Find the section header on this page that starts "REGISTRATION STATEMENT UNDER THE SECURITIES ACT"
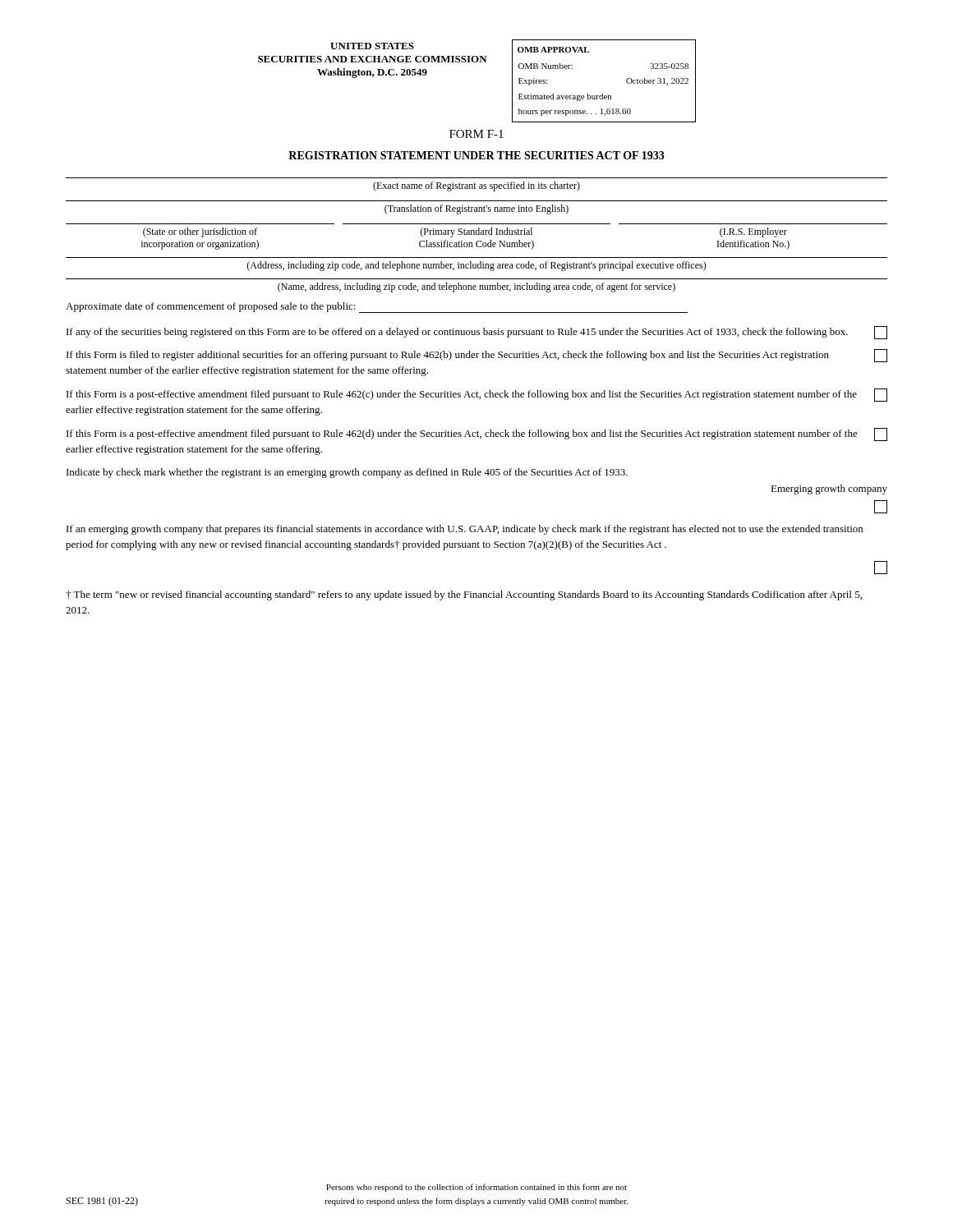 tap(476, 155)
